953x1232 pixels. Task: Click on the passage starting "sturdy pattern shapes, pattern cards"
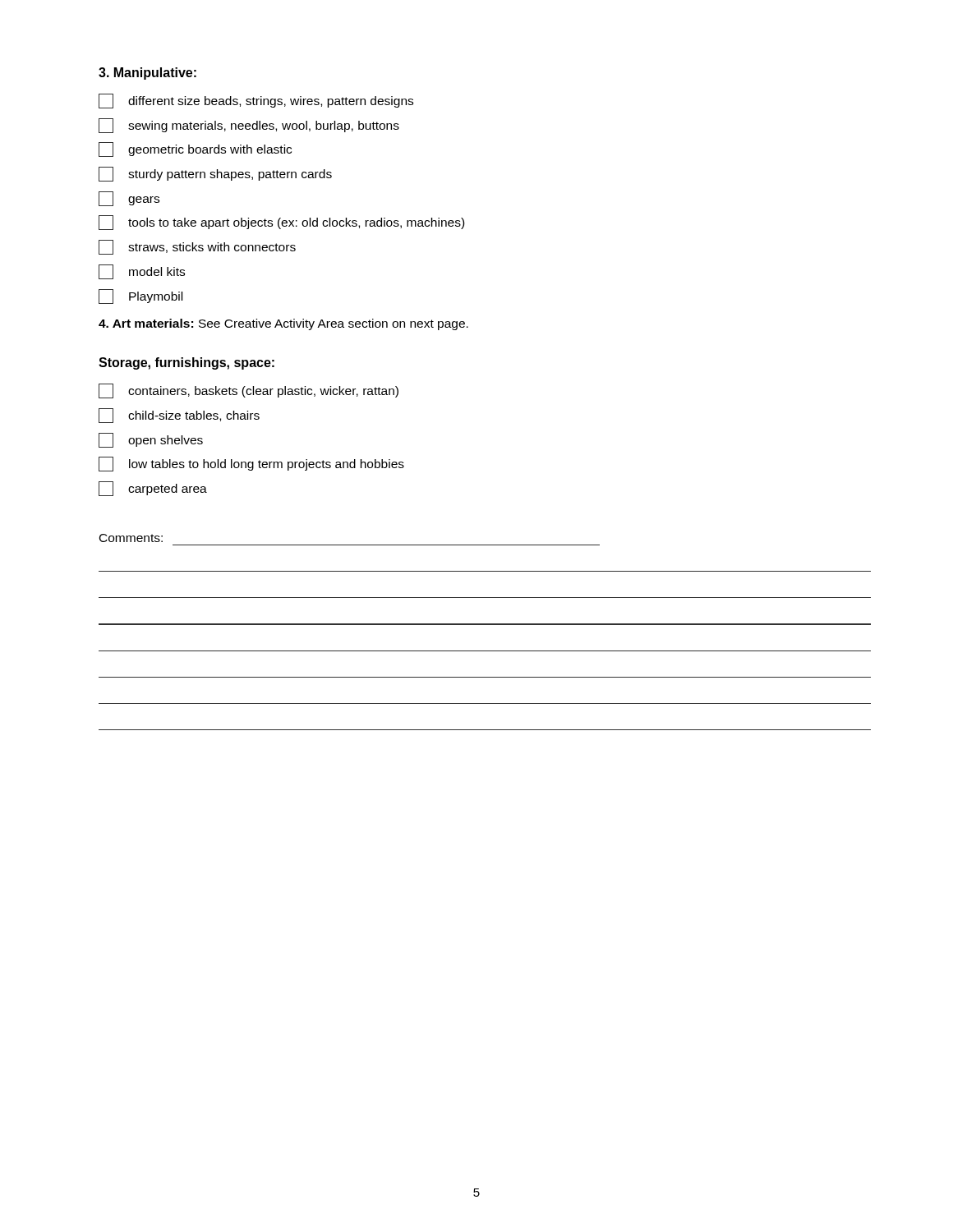pyautogui.click(x=215, y=174)
